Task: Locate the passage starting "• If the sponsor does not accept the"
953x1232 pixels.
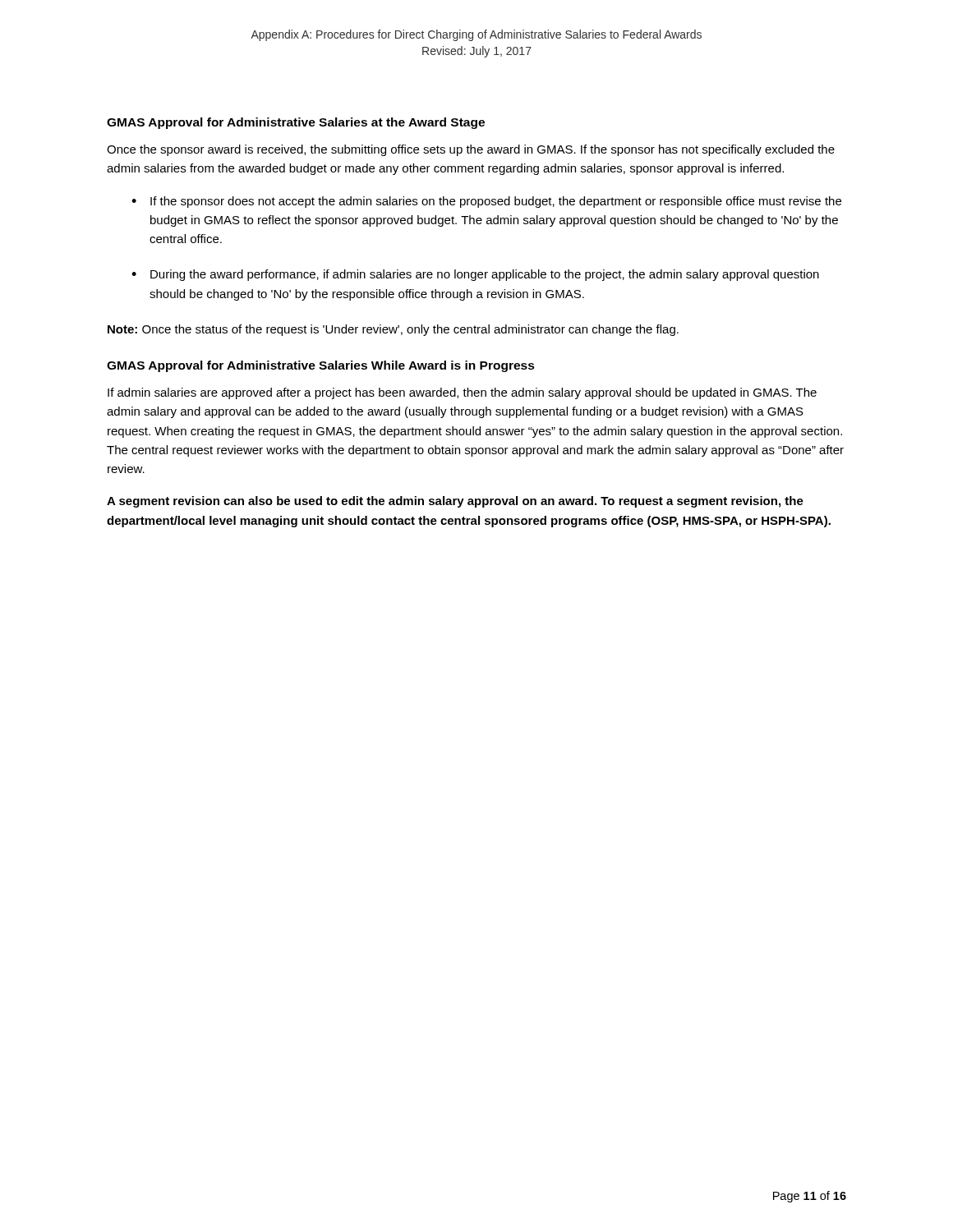Action: pyautogui.click(x=489, y=220)
